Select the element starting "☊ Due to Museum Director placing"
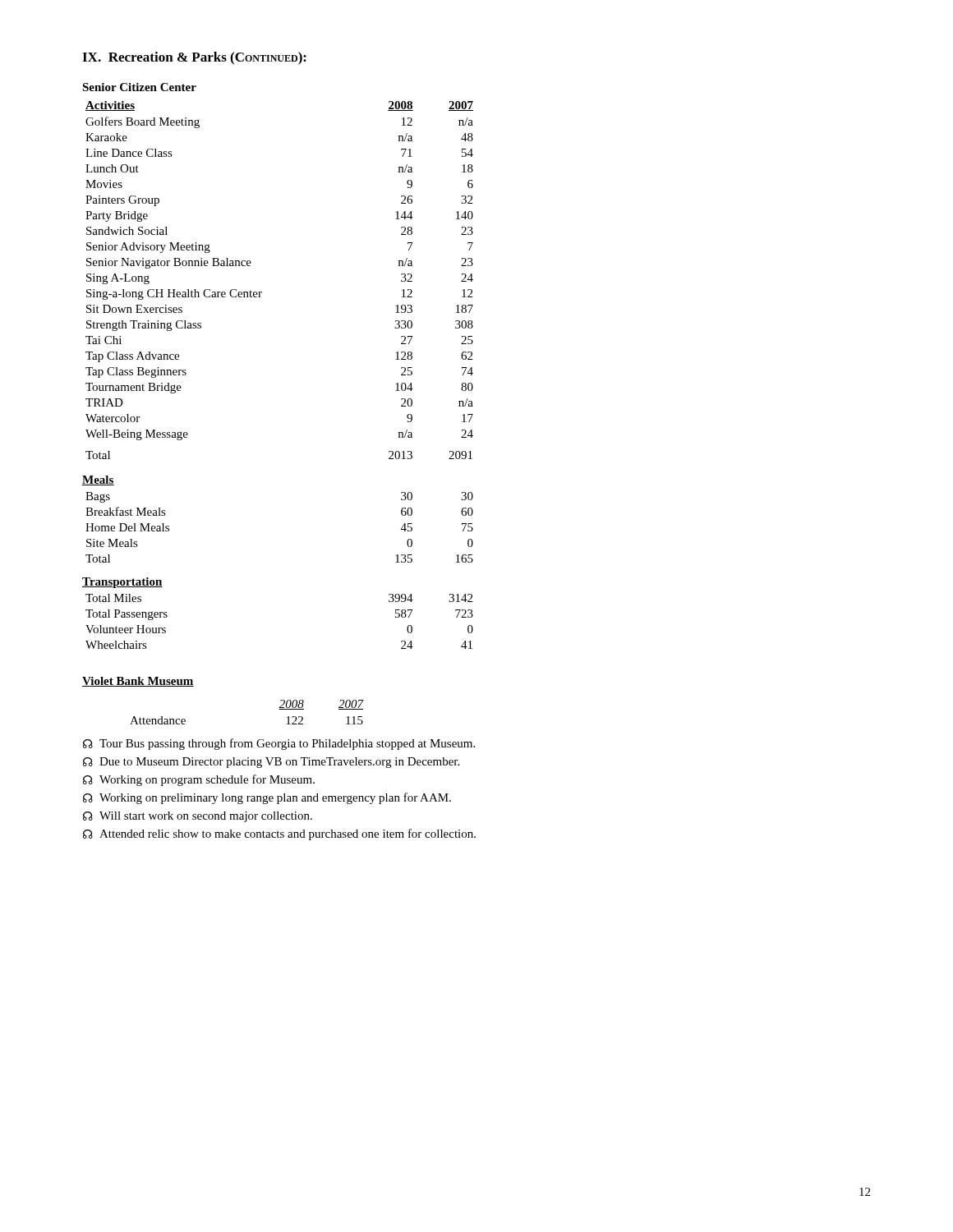This screenshot has width=953, height=1232. [x=271, y=762]
